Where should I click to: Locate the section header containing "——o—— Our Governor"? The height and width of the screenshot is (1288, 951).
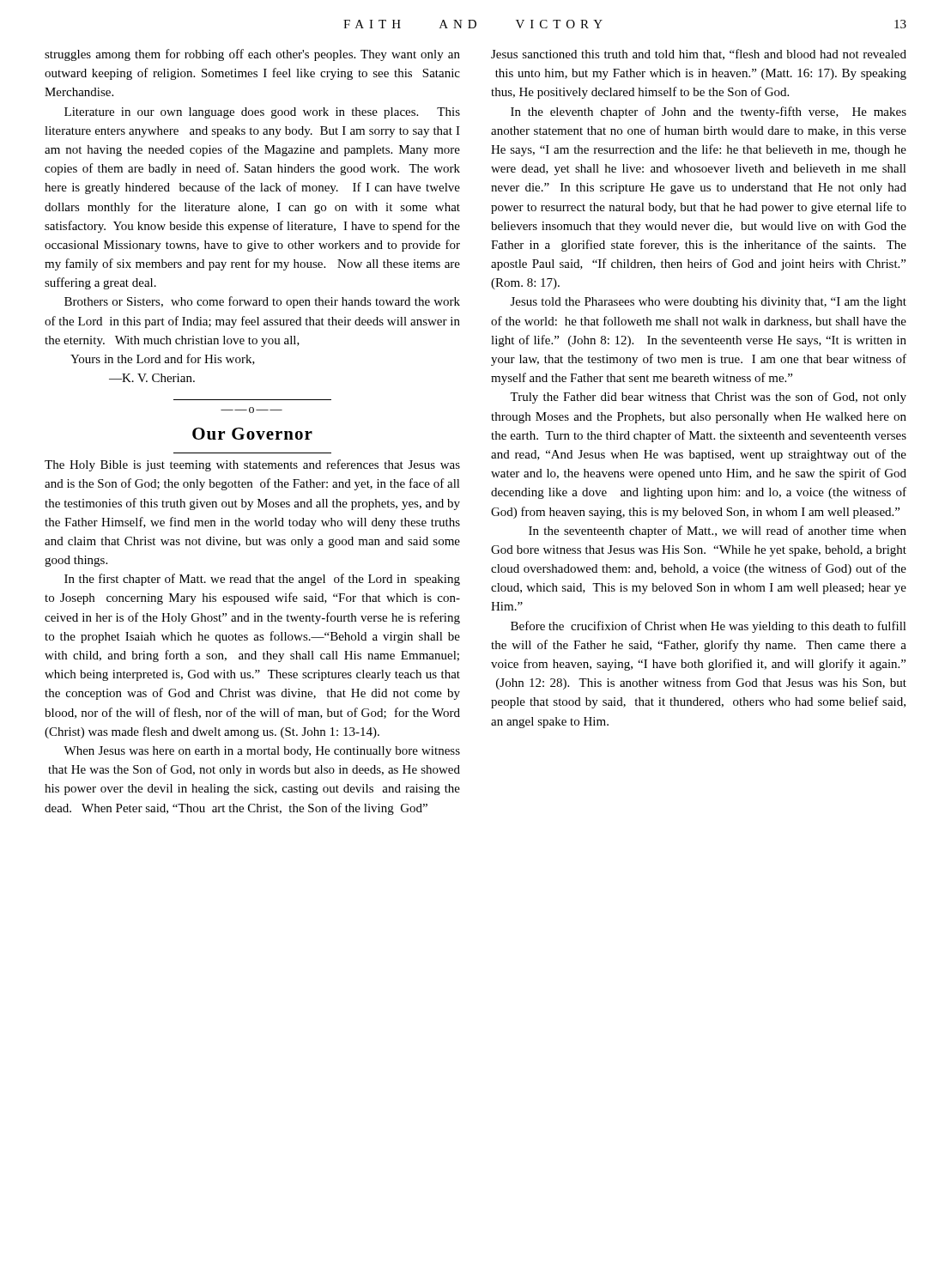252,427
